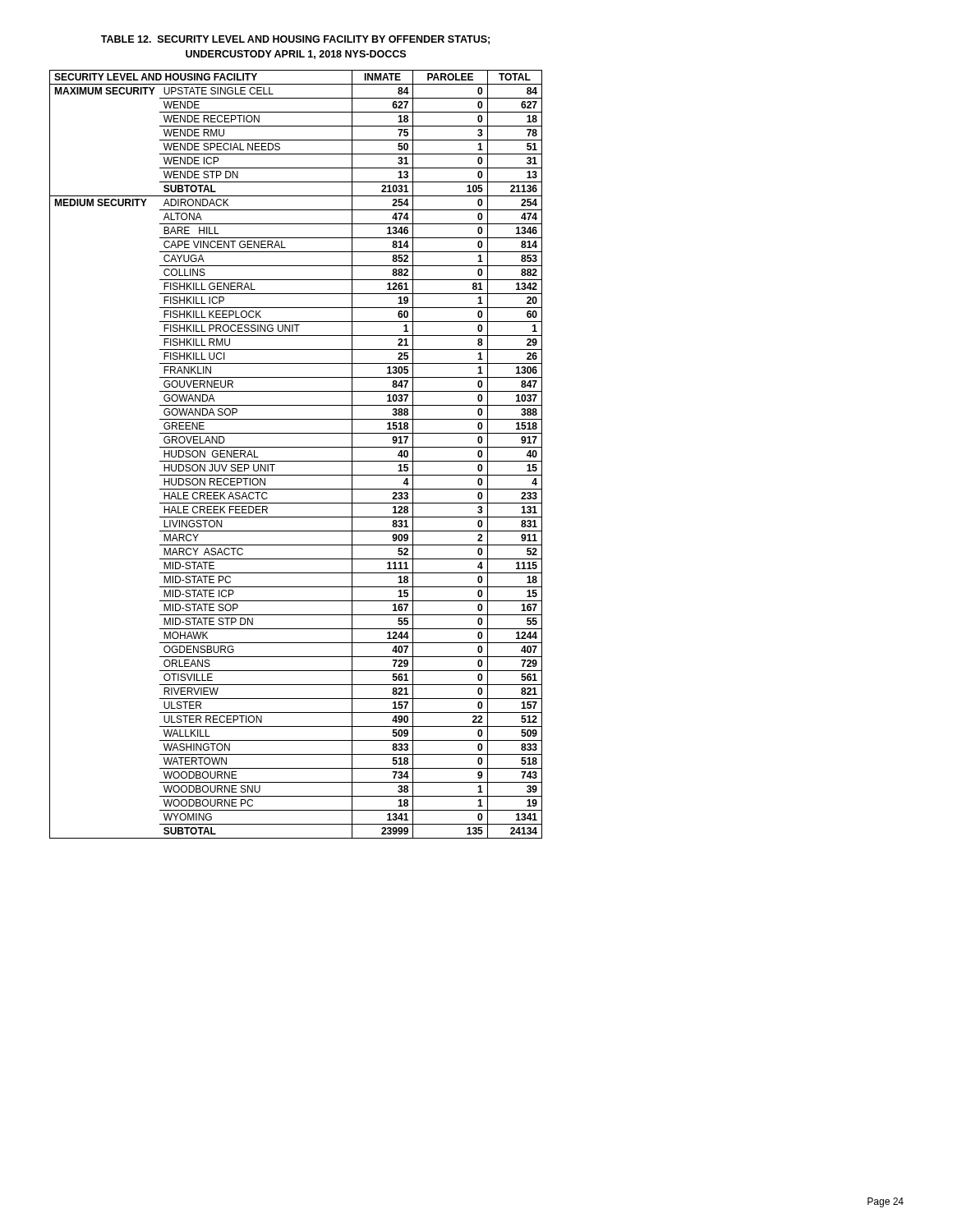Select the title that reads "TABLE 12. SECURITY LEVEL"

click(296, 47)
